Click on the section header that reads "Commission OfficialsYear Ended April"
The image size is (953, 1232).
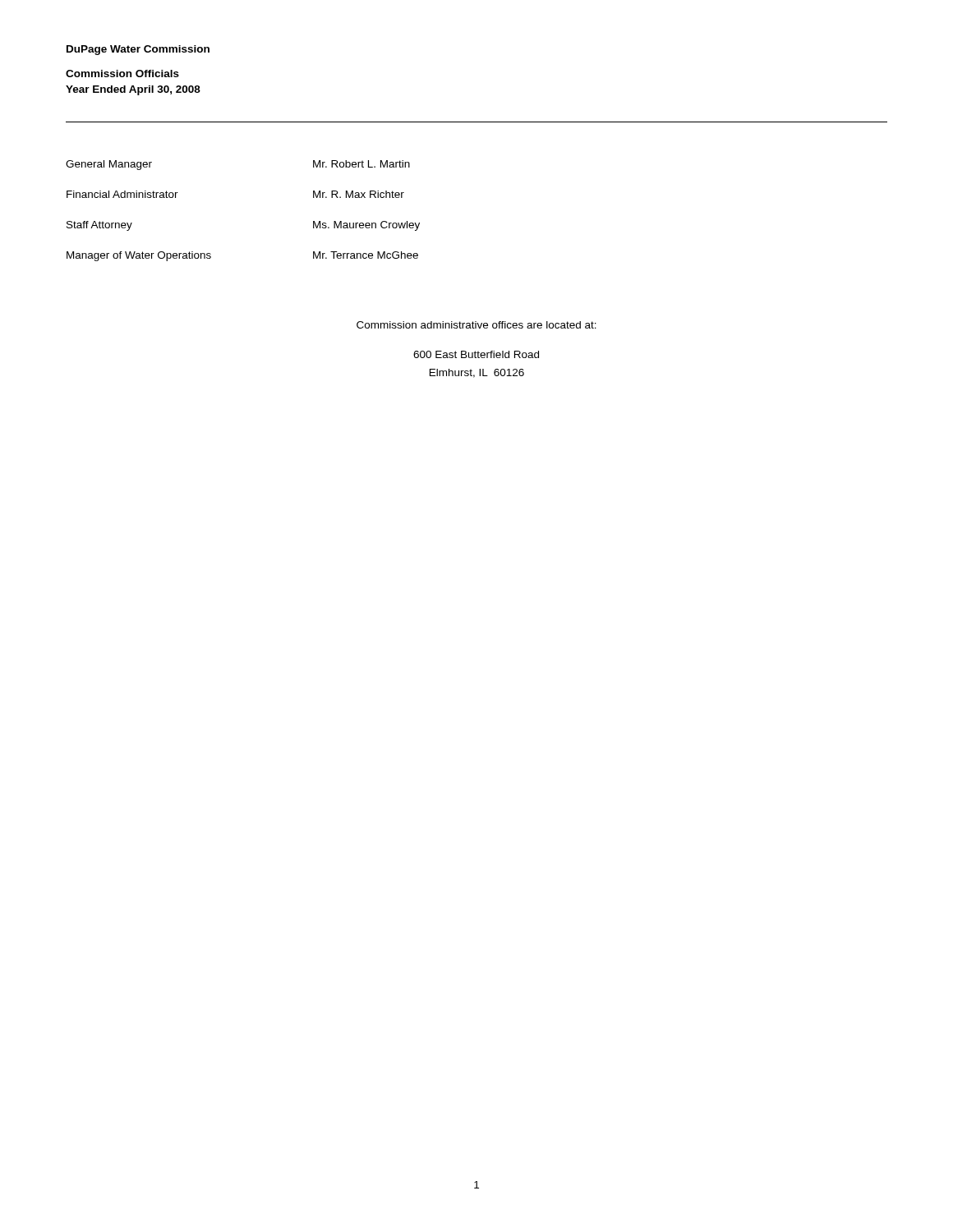(133, 81)
